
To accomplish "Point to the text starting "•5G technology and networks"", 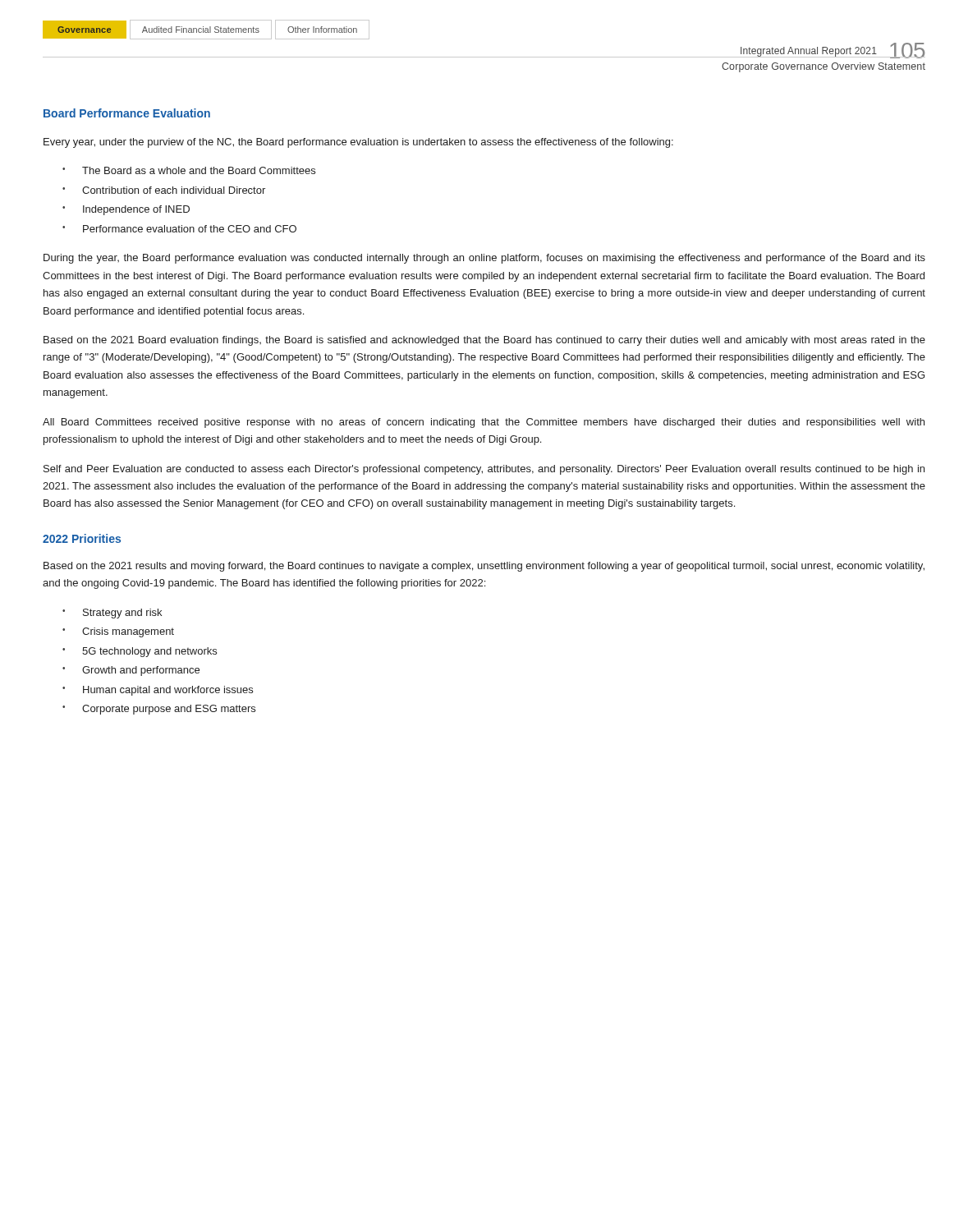I will point(140,651).
